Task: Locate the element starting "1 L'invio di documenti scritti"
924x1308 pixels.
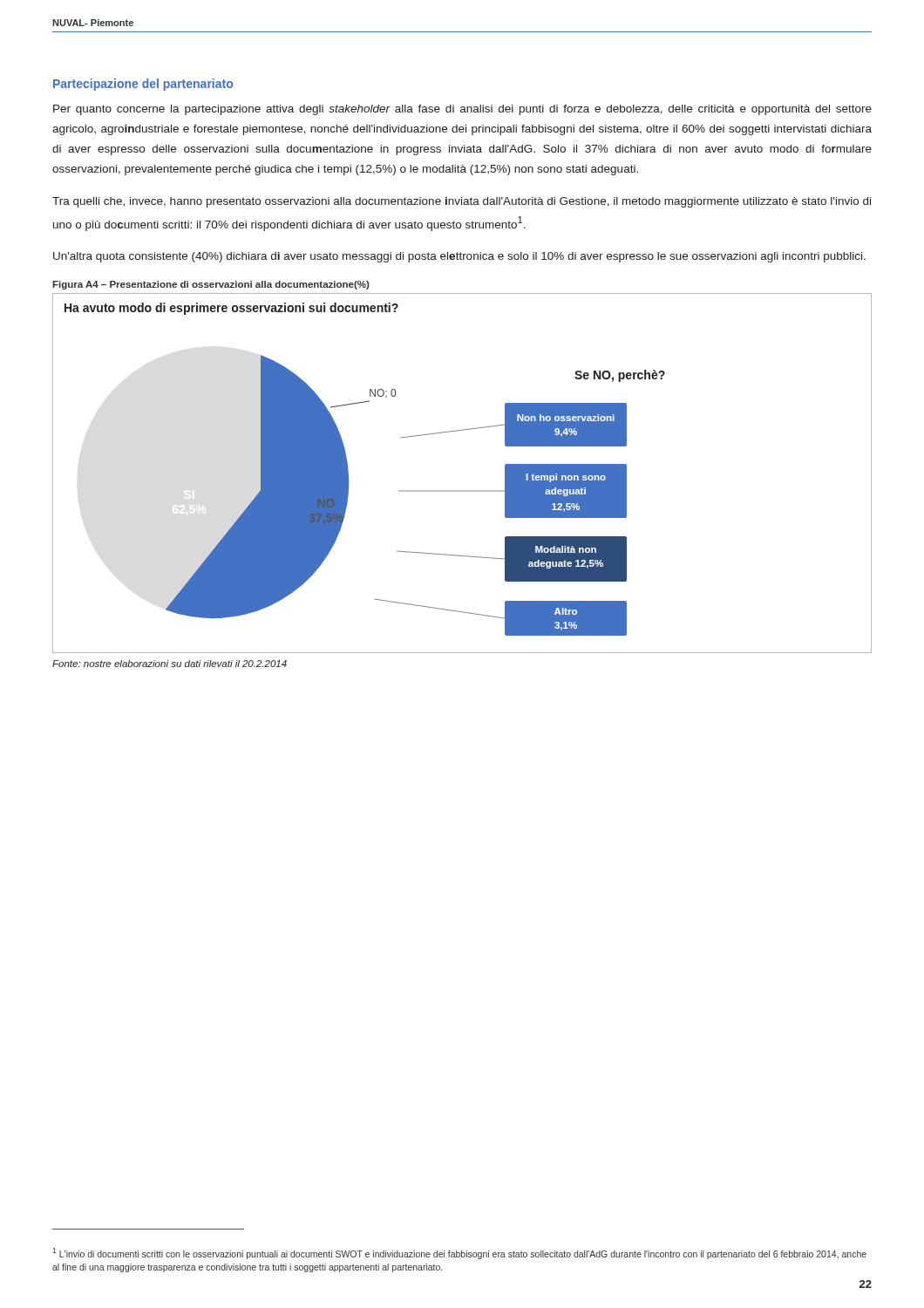Action: [x=459, y=1259]
